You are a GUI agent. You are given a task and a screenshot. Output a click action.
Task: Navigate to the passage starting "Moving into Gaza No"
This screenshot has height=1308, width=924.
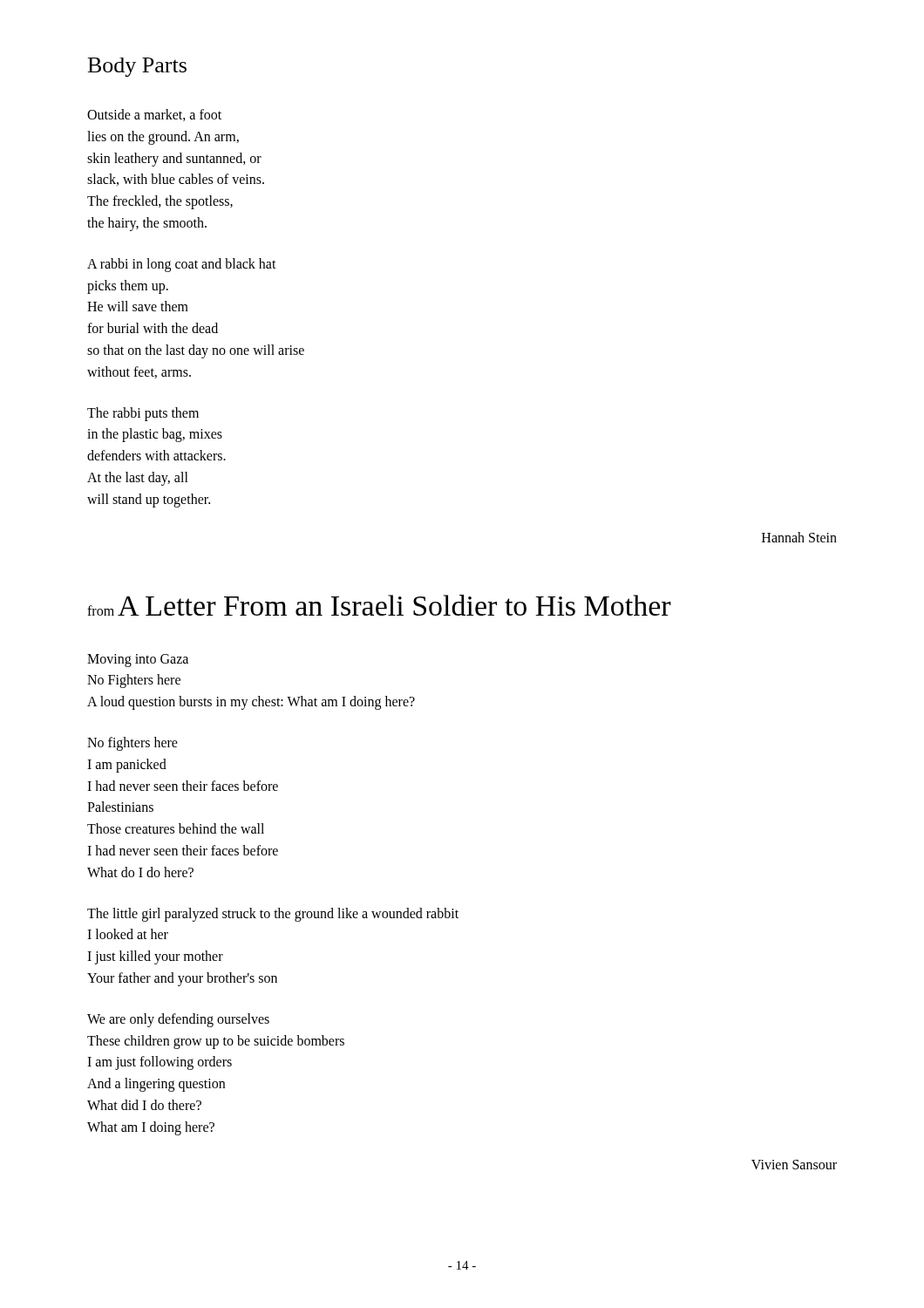click(138, 661)
